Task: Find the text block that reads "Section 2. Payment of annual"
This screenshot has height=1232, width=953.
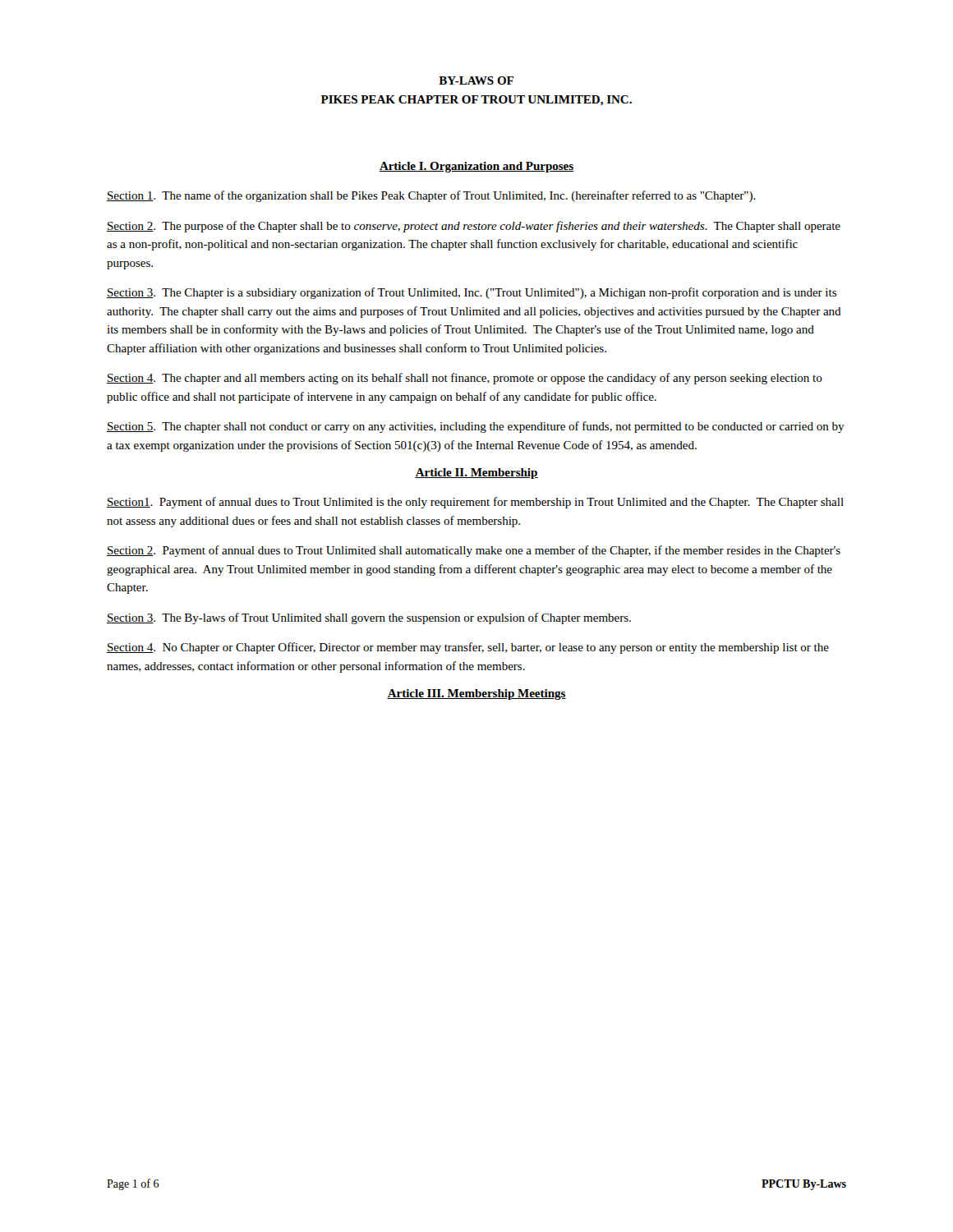Action: point(474,569)
